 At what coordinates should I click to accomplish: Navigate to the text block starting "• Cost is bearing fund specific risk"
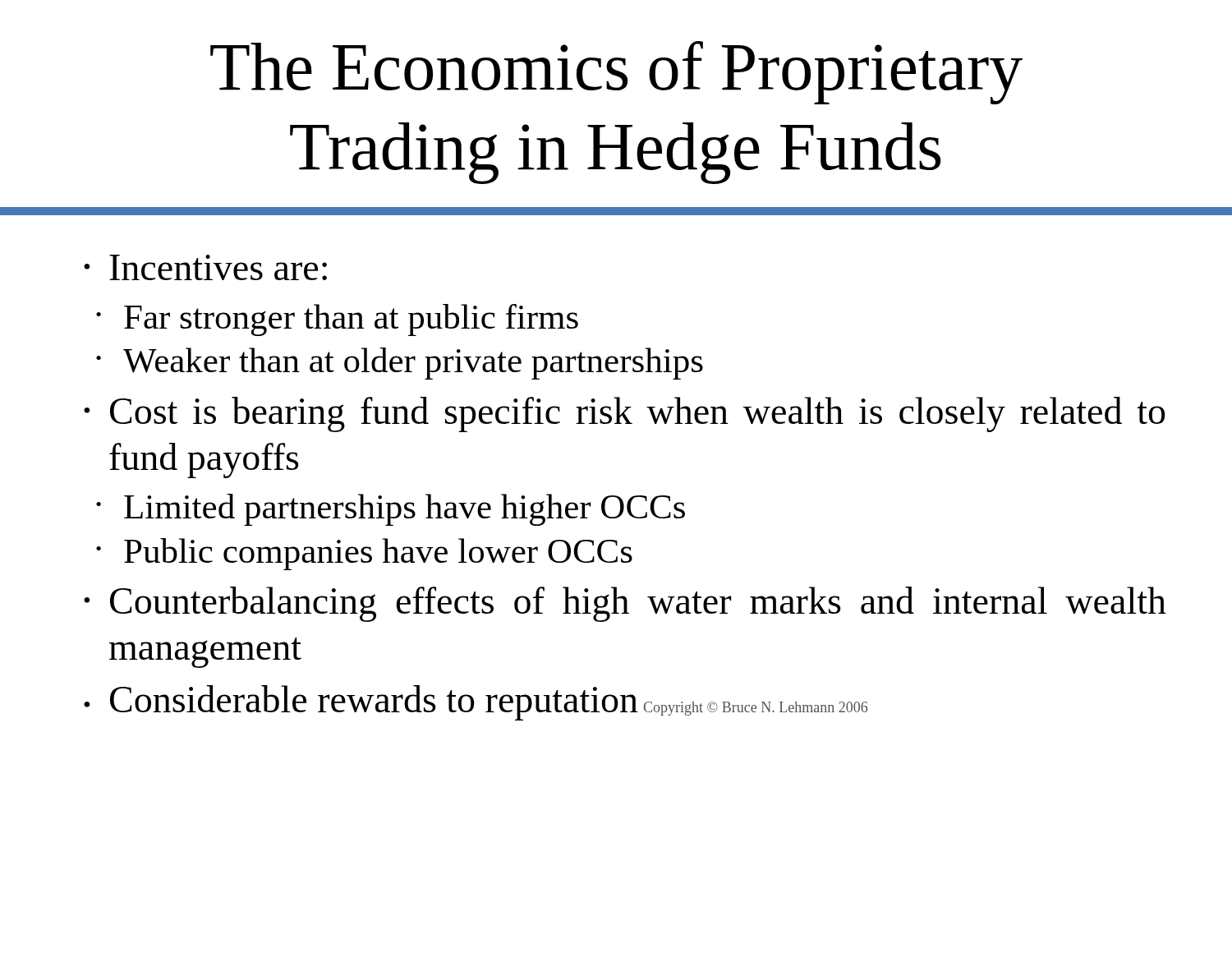coord(616,435)
